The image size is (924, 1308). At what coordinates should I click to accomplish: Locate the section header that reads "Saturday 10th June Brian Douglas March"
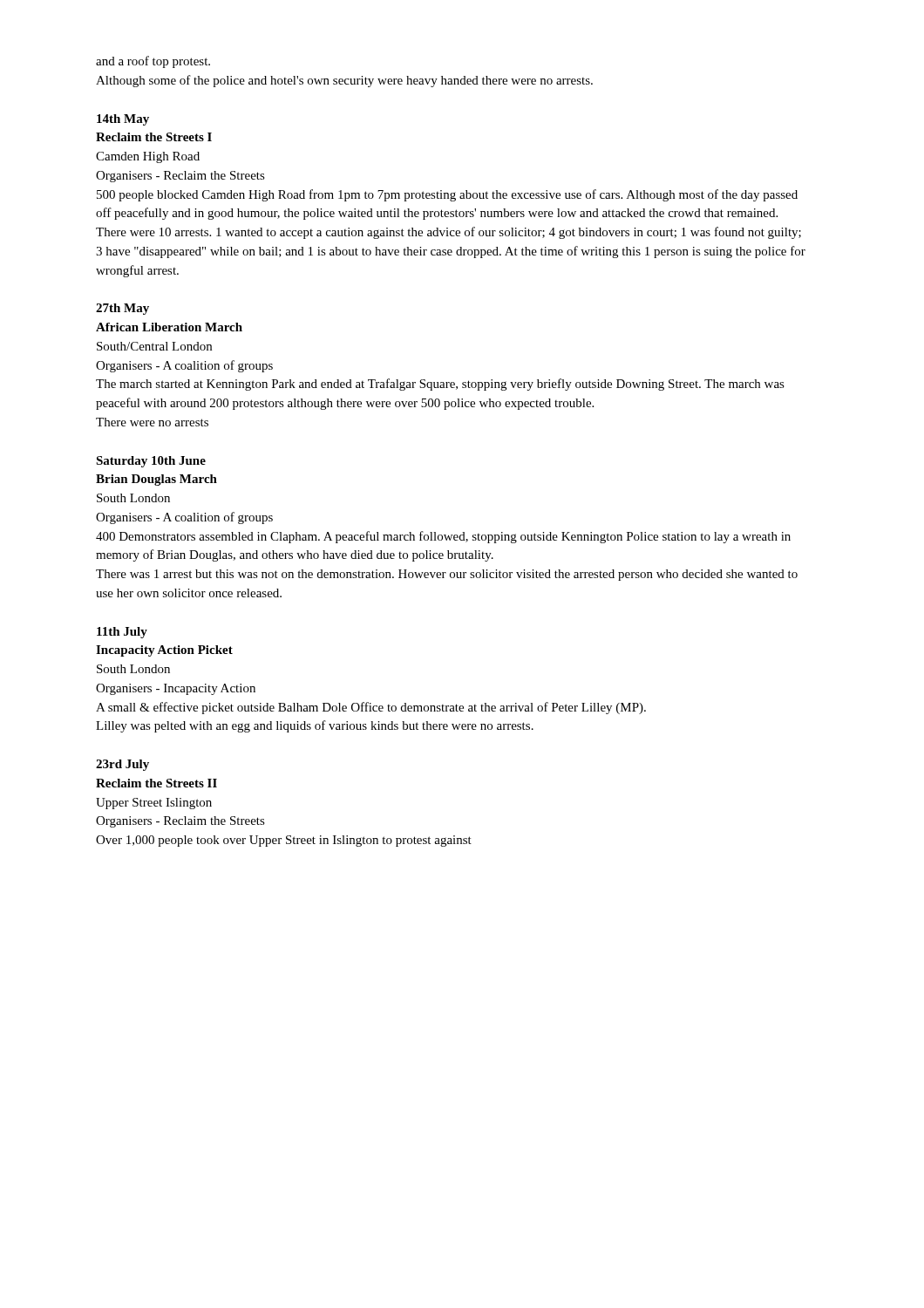(151, 462)
